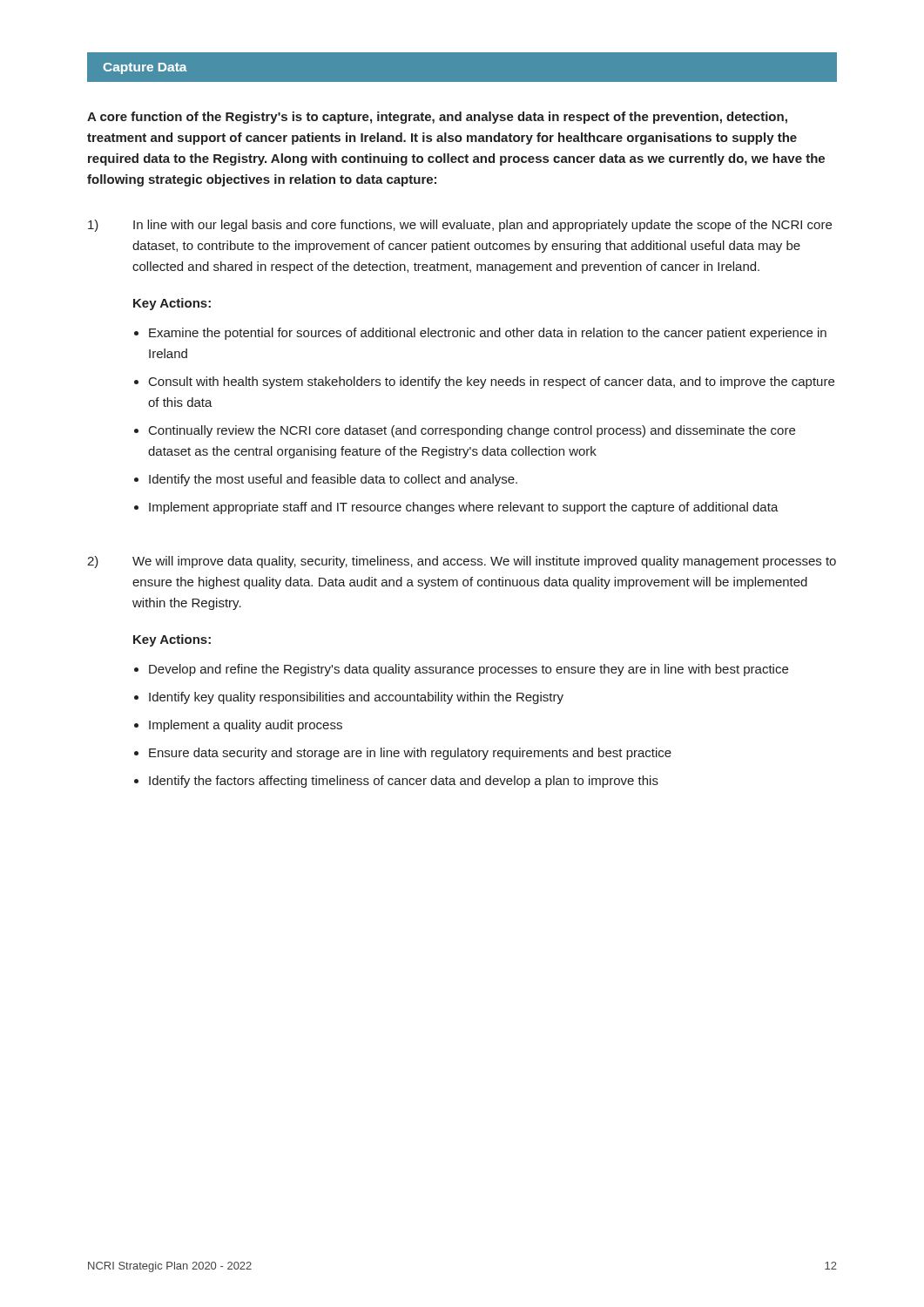Screen dimensions: 1307x924
Task: Find the block on this page that starts "Identify the most useful and"
Action: click(333, 479)
